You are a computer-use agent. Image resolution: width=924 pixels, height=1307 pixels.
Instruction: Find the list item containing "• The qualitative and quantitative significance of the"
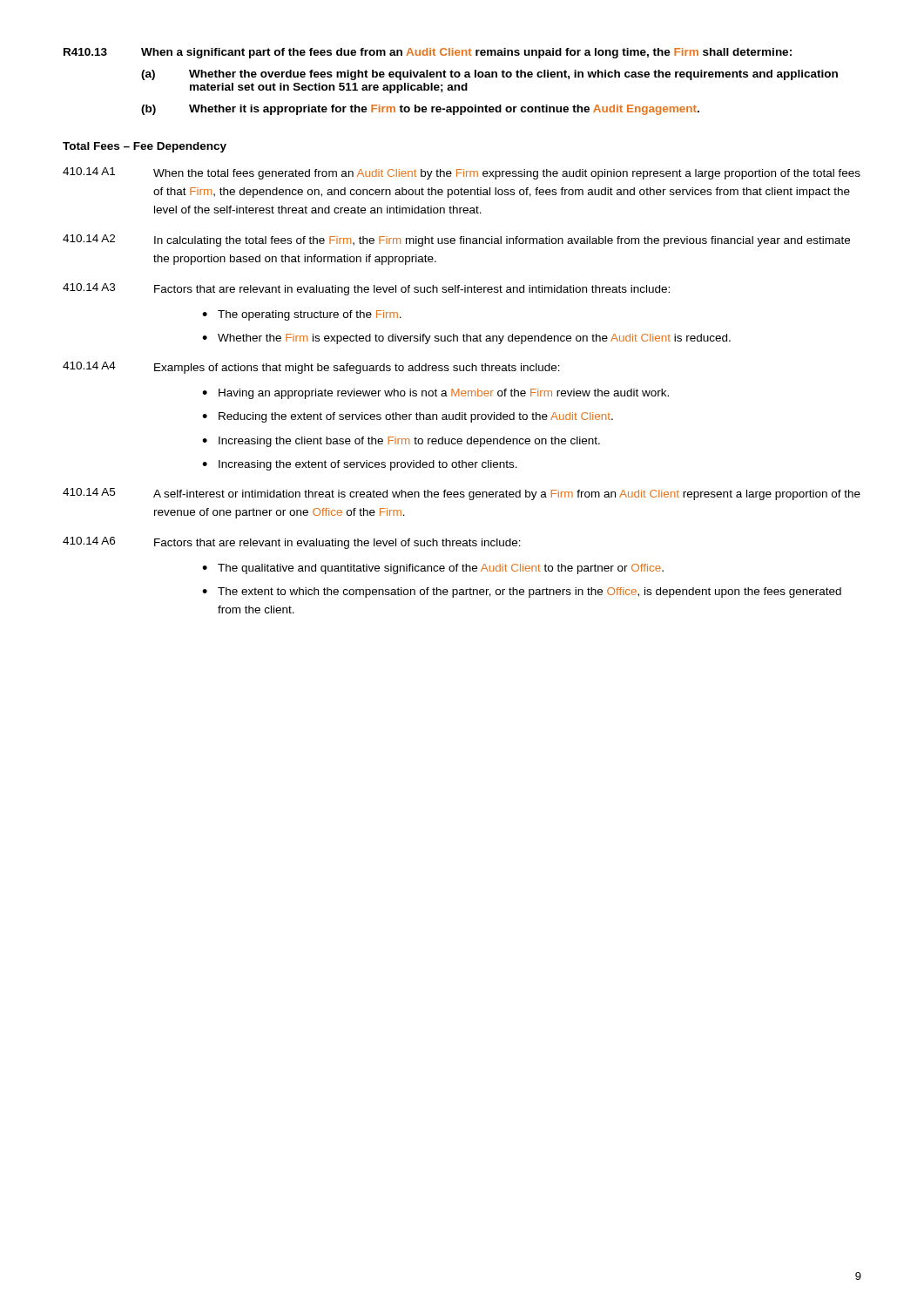pos(532,569)
